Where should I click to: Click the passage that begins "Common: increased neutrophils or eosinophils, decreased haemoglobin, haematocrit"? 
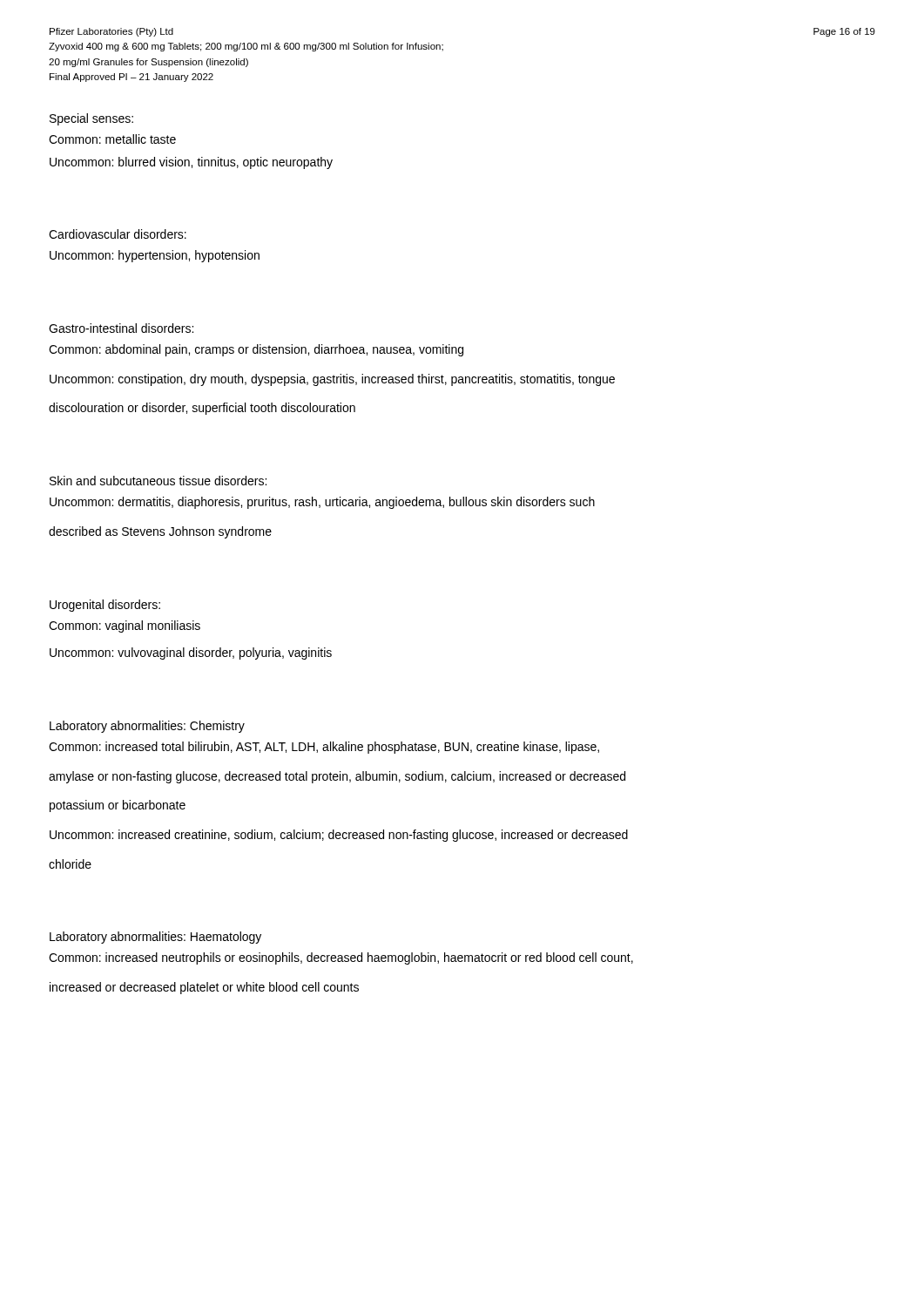[x=341, y=958]
